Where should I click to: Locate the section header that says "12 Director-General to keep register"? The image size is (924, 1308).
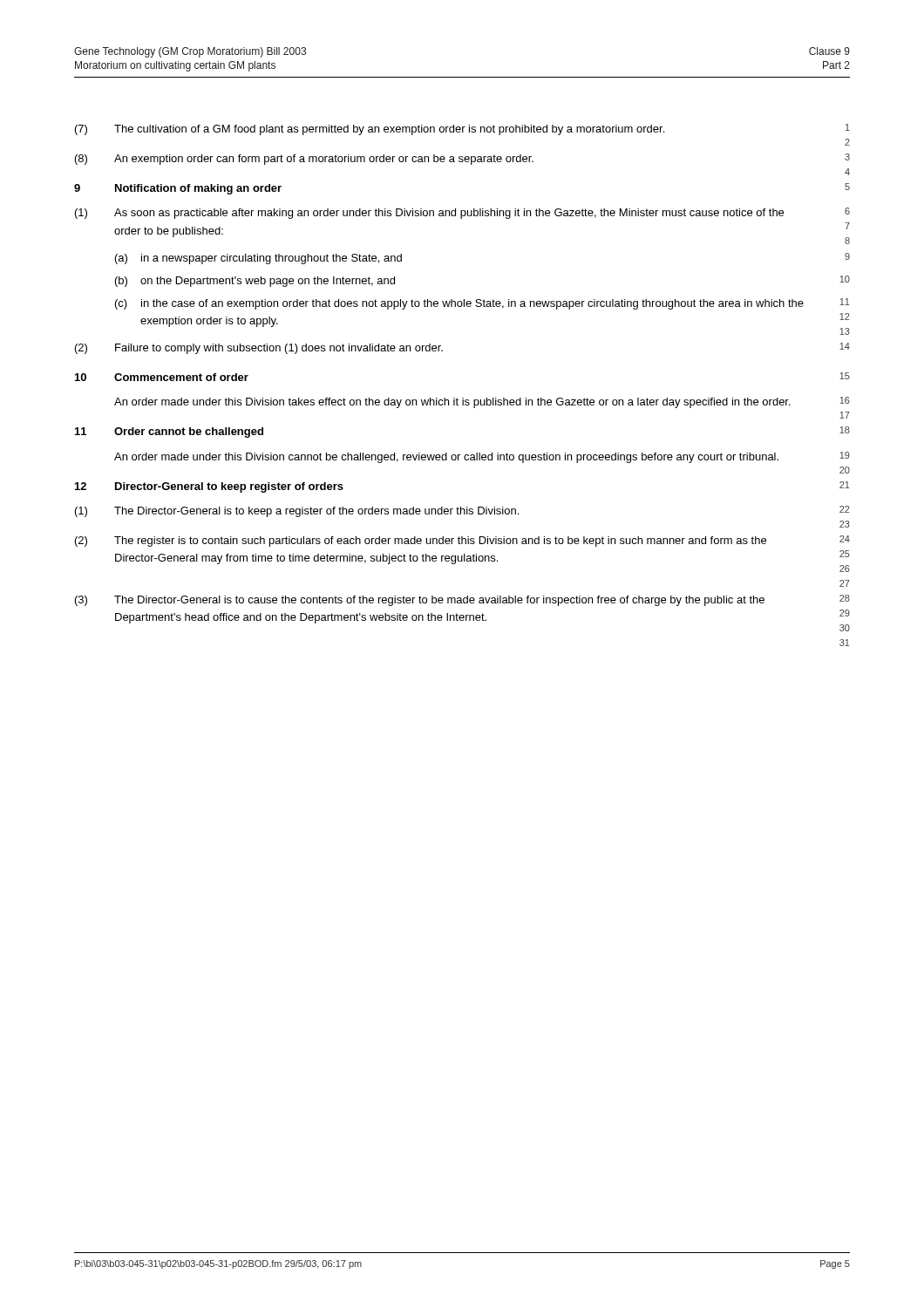(209, 486)
